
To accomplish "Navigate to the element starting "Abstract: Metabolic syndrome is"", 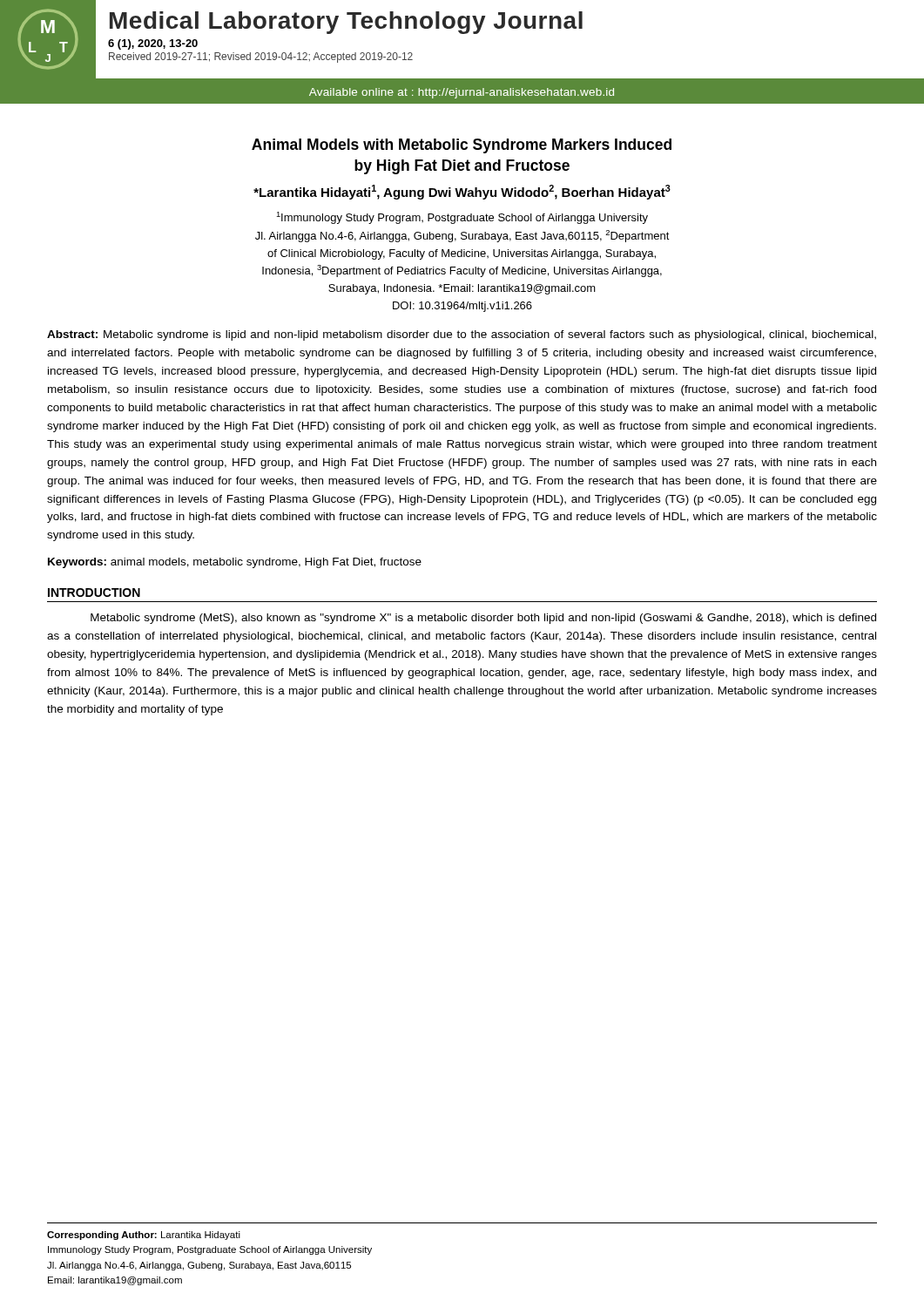I will point(462,435).
